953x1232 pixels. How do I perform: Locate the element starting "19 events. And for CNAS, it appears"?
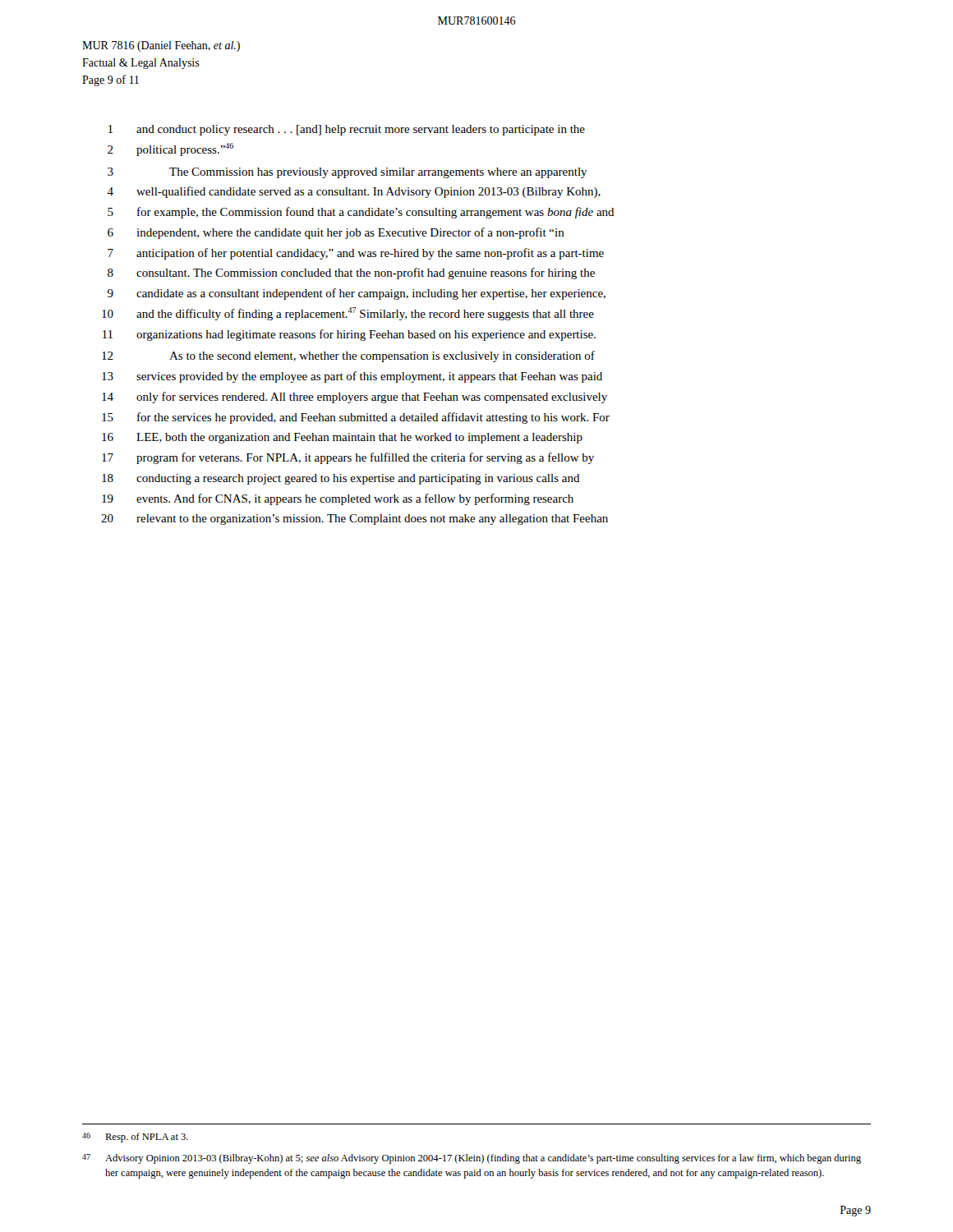(x=476, y=498)
